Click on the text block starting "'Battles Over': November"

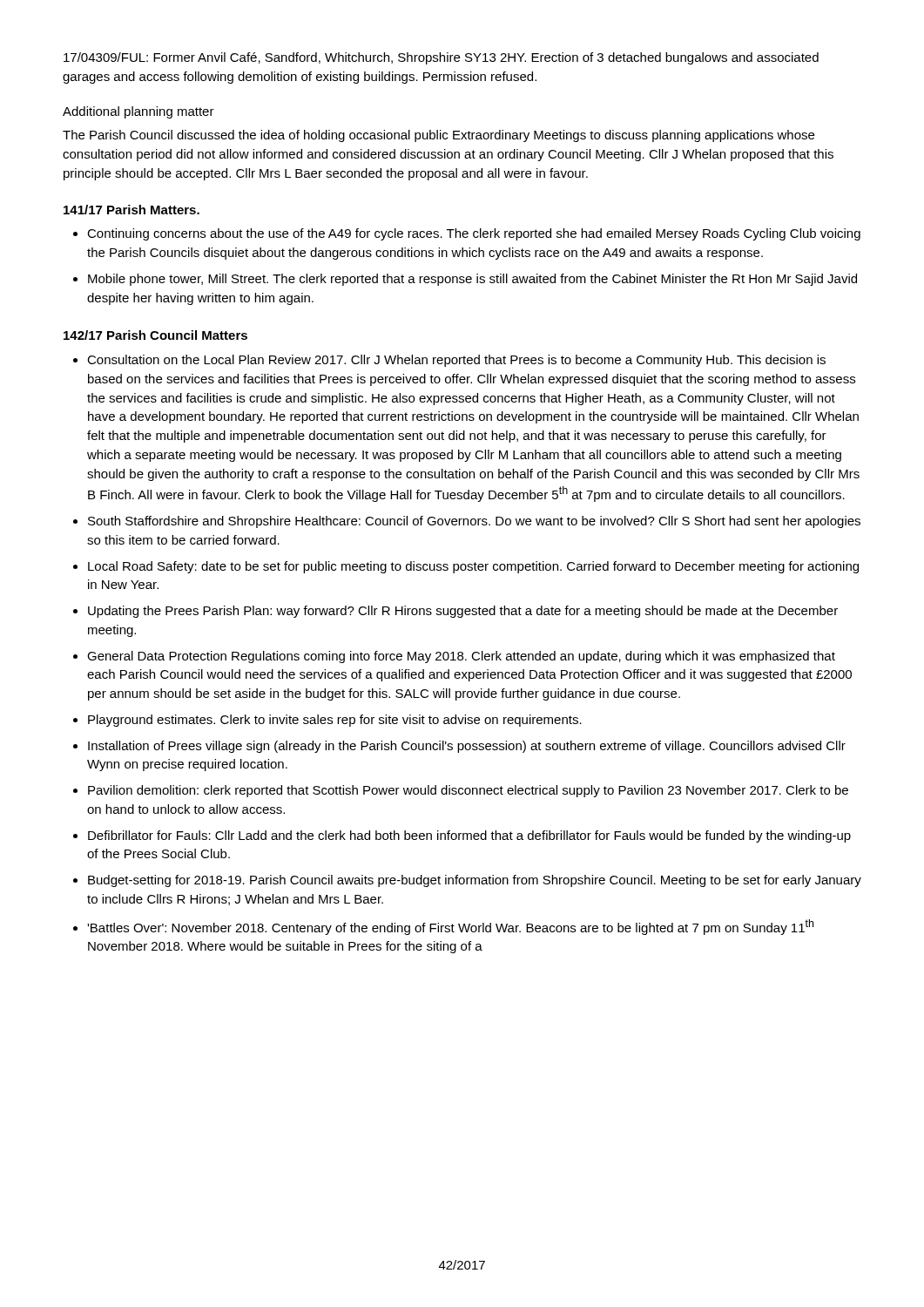[451, 935]
